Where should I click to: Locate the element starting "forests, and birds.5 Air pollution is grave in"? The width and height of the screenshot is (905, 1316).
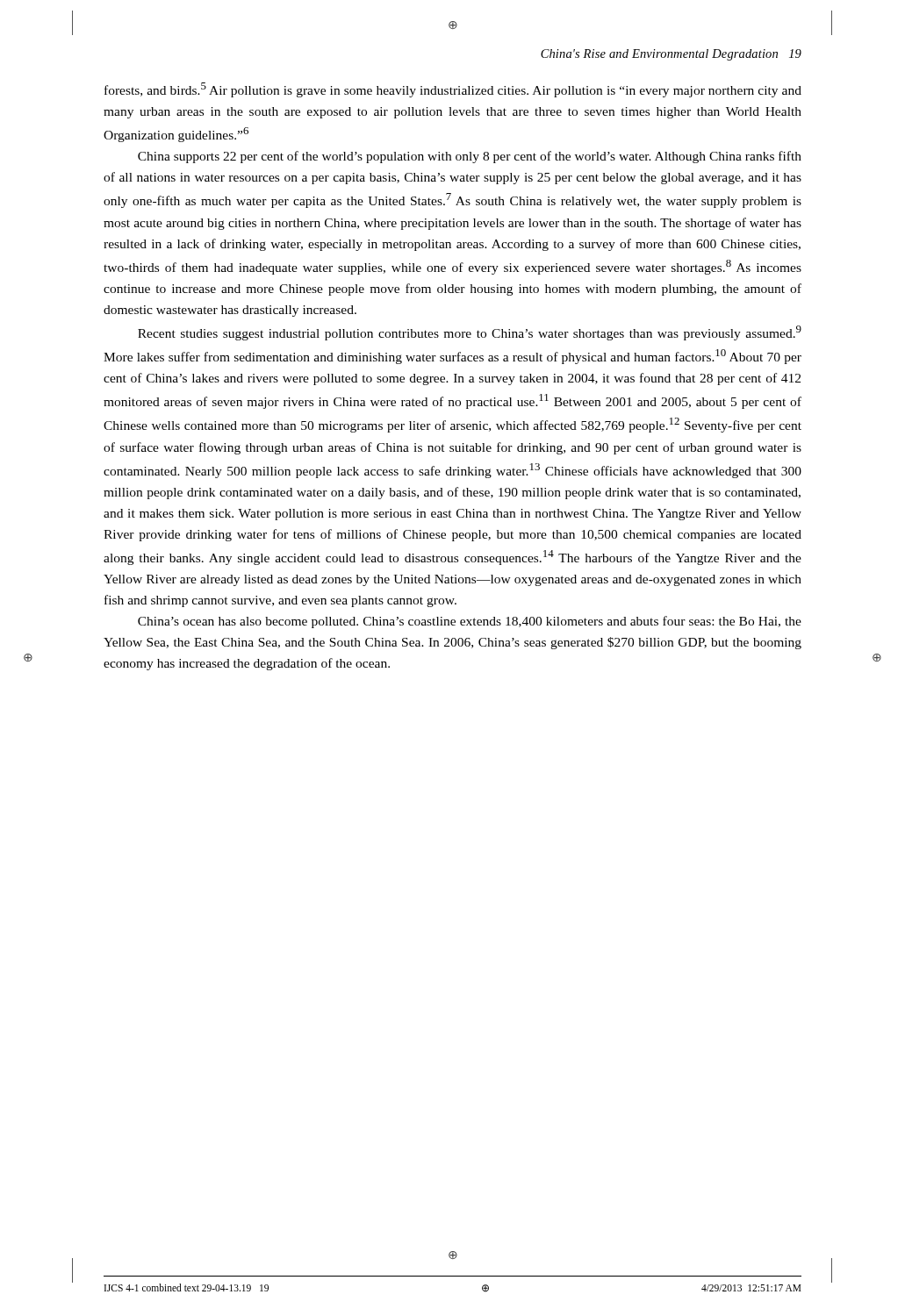[x=452, y=376]
